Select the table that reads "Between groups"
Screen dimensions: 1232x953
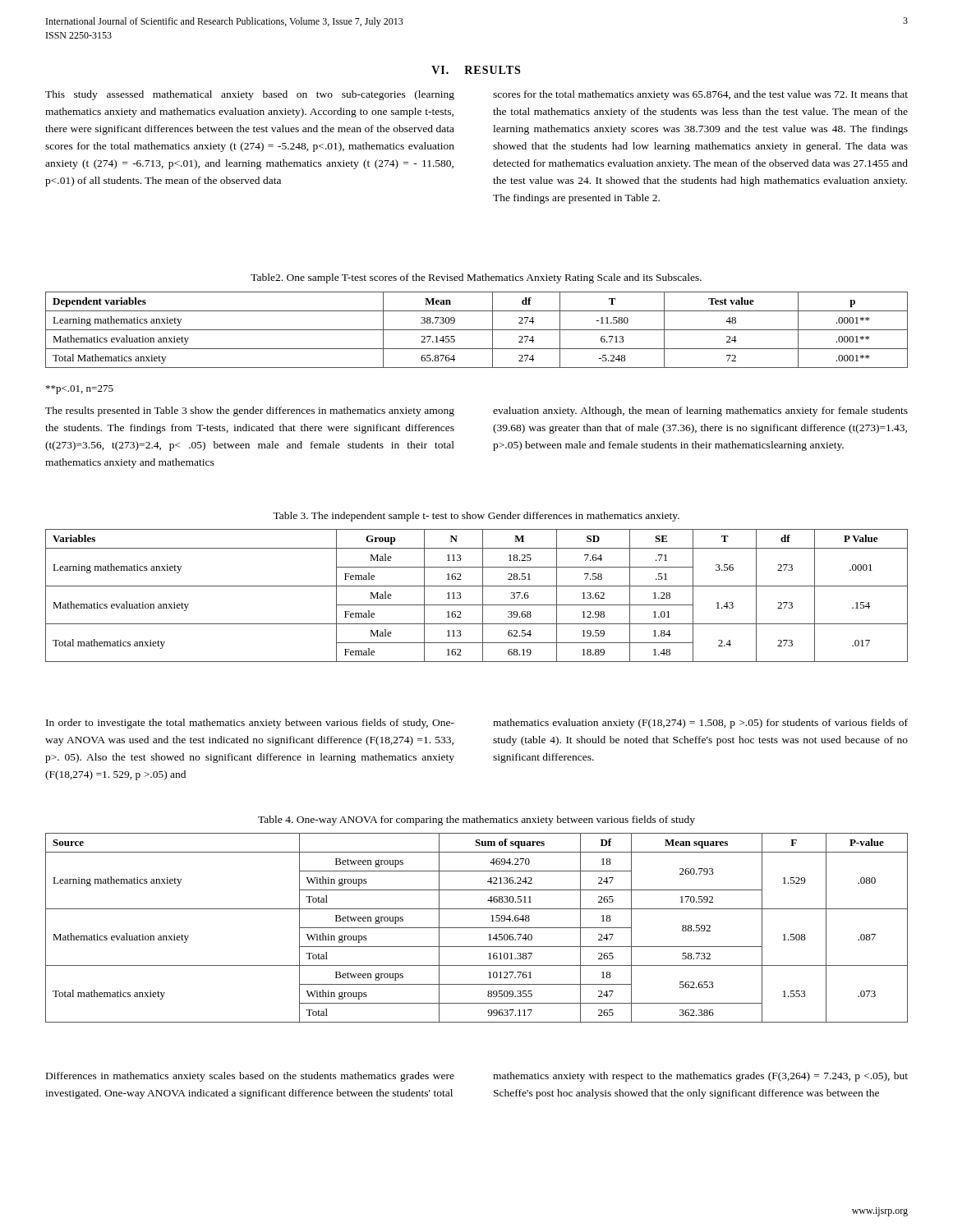[476, 928]
